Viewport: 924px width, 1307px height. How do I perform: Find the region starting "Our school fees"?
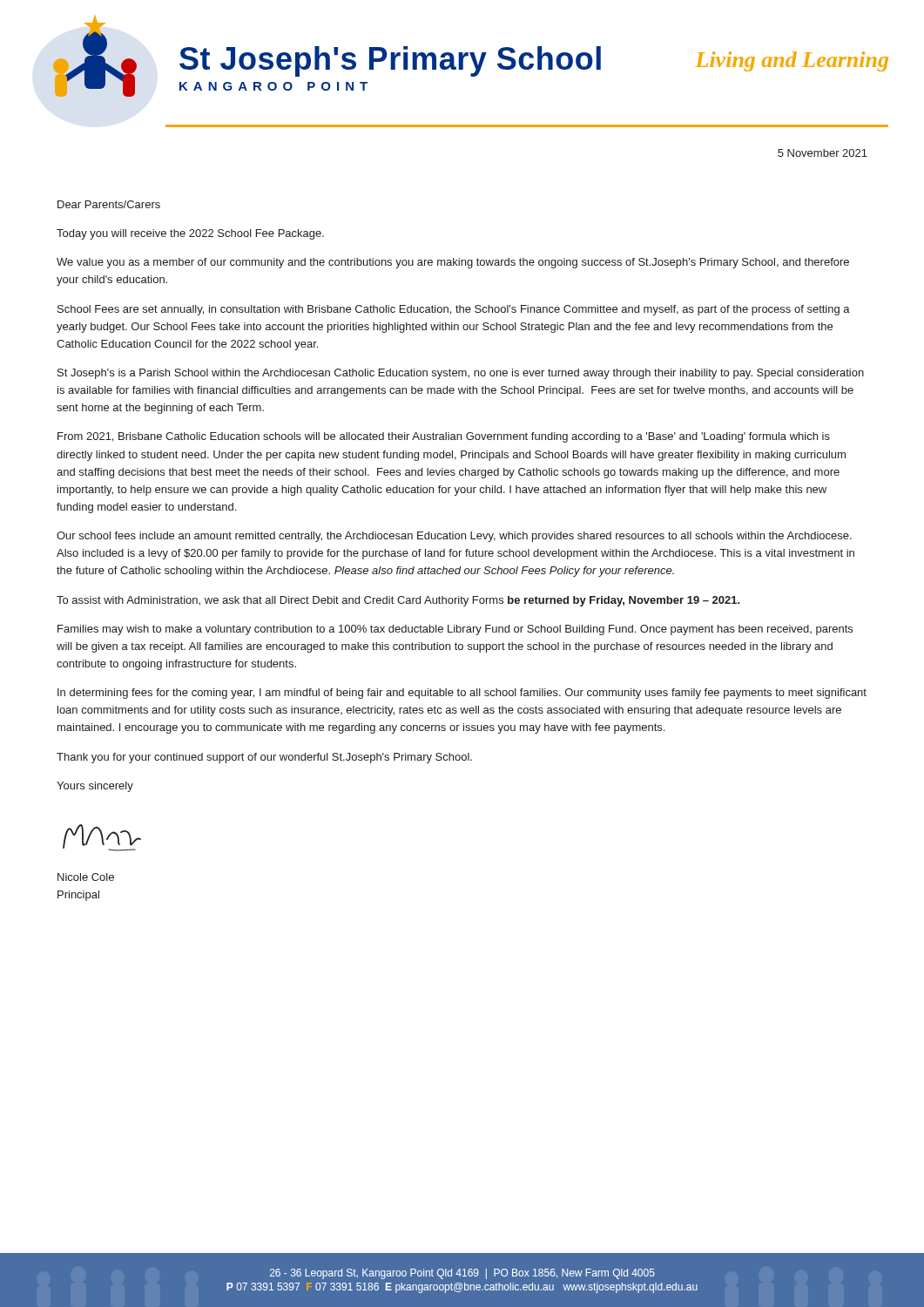click(462, 554)
